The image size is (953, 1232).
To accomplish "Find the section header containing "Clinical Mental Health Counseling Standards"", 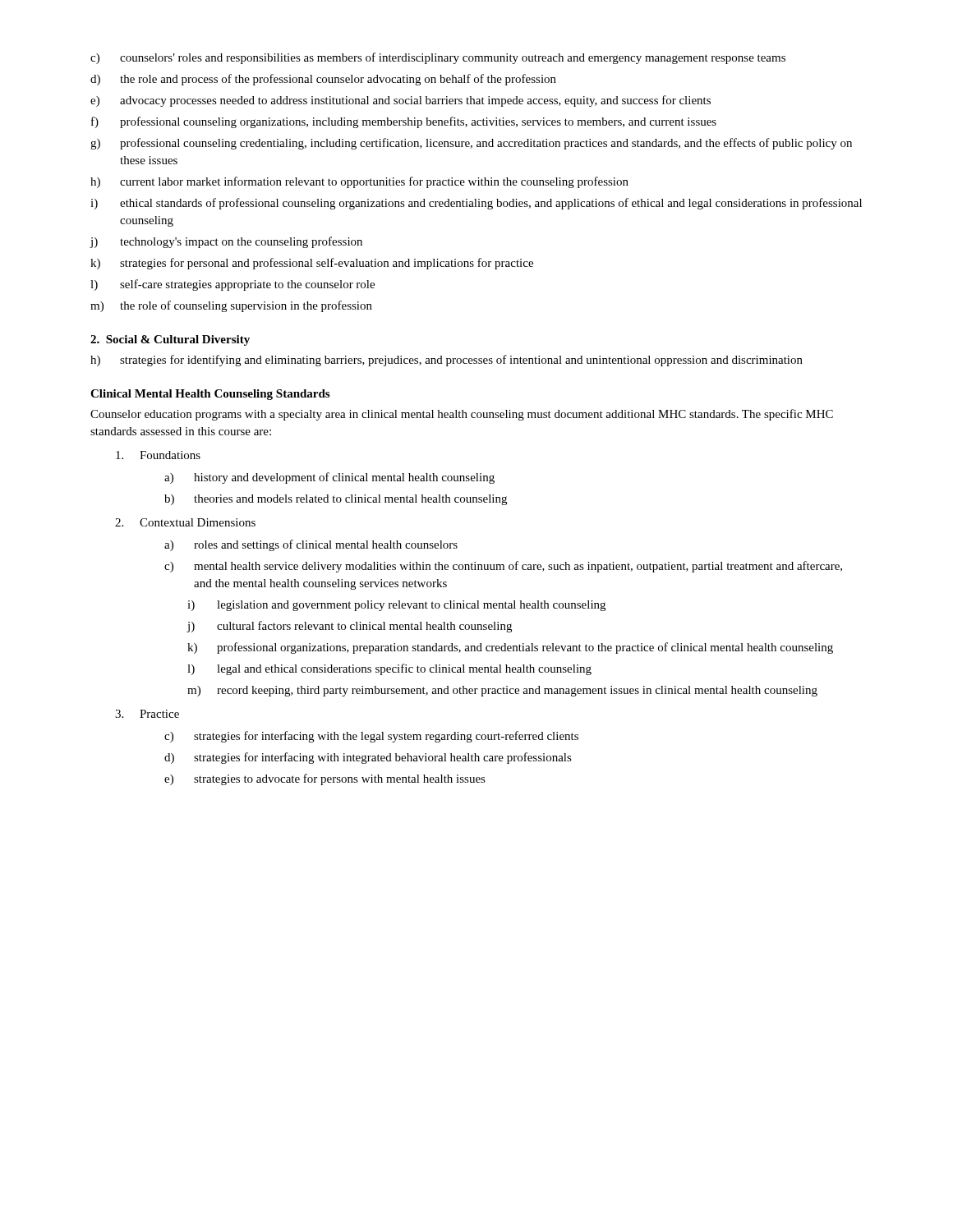I will (210, 393).
